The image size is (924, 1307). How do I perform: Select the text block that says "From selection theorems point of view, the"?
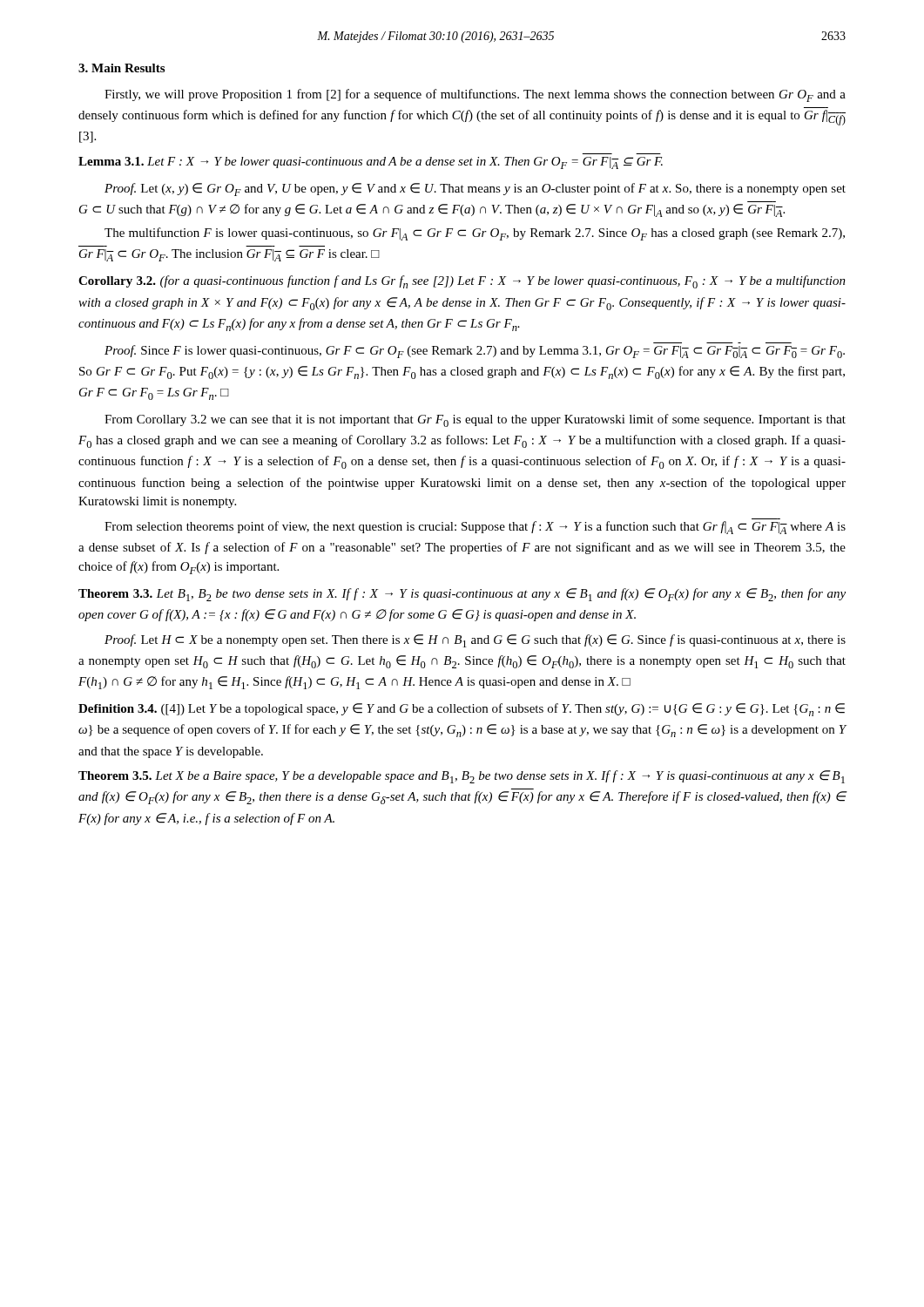(x=462, y=548)
